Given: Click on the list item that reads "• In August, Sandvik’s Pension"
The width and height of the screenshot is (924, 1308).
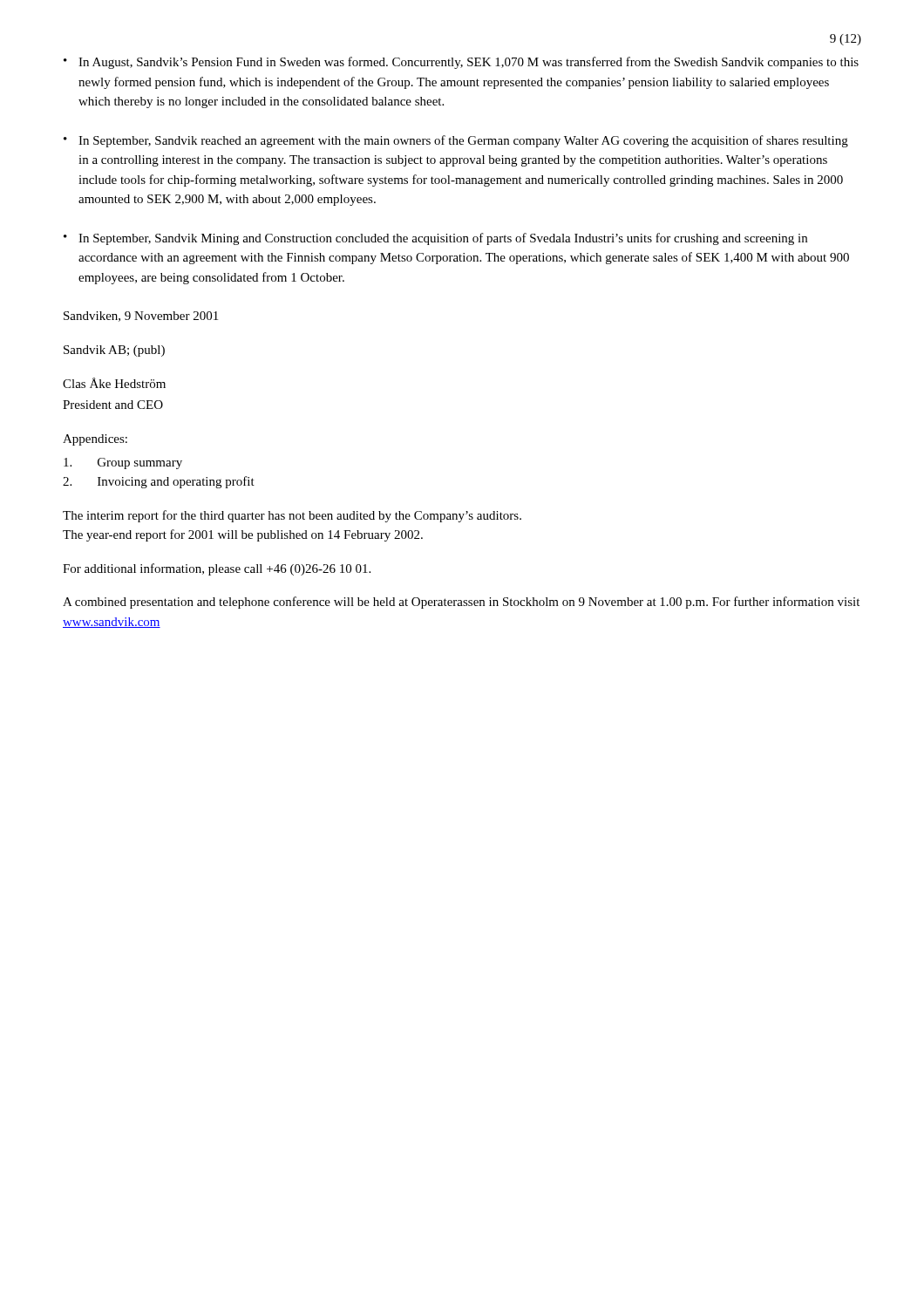Looking at the screenshot, I should pyautogui.click(x=462, y=82).
